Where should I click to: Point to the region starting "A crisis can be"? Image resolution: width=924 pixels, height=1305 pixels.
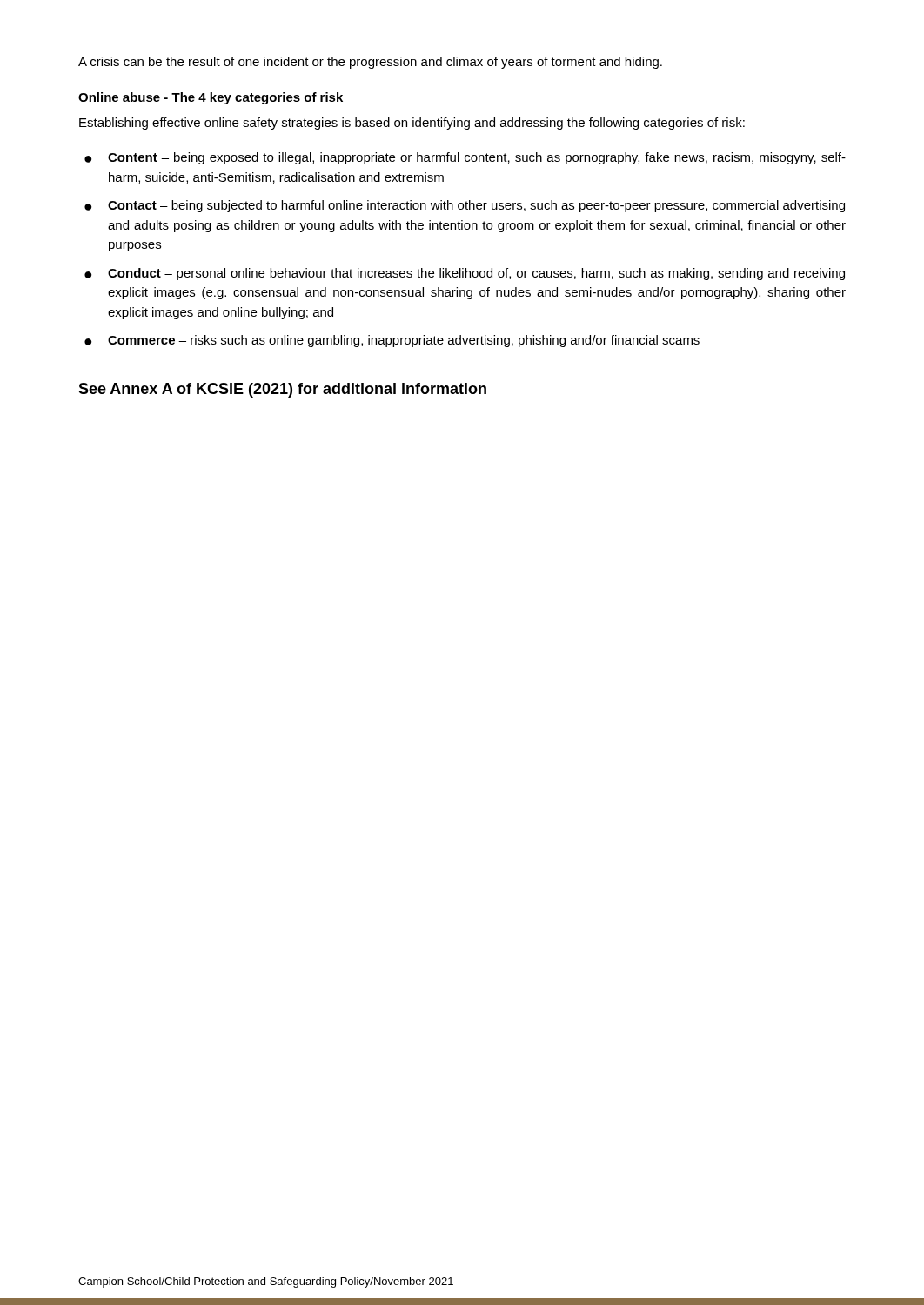click(x=371, y=61)
